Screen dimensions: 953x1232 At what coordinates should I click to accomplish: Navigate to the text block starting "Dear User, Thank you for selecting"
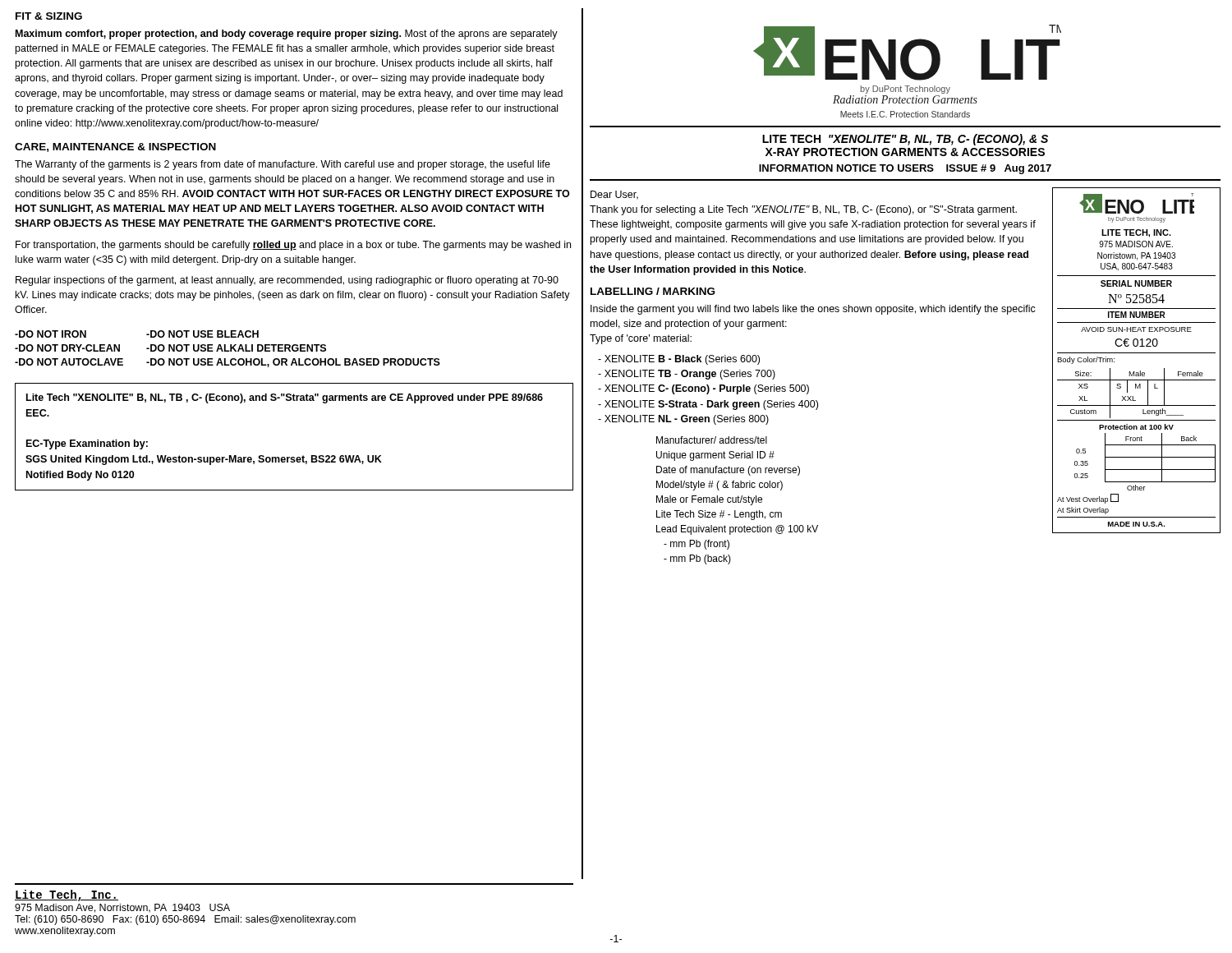pos(813,232)
